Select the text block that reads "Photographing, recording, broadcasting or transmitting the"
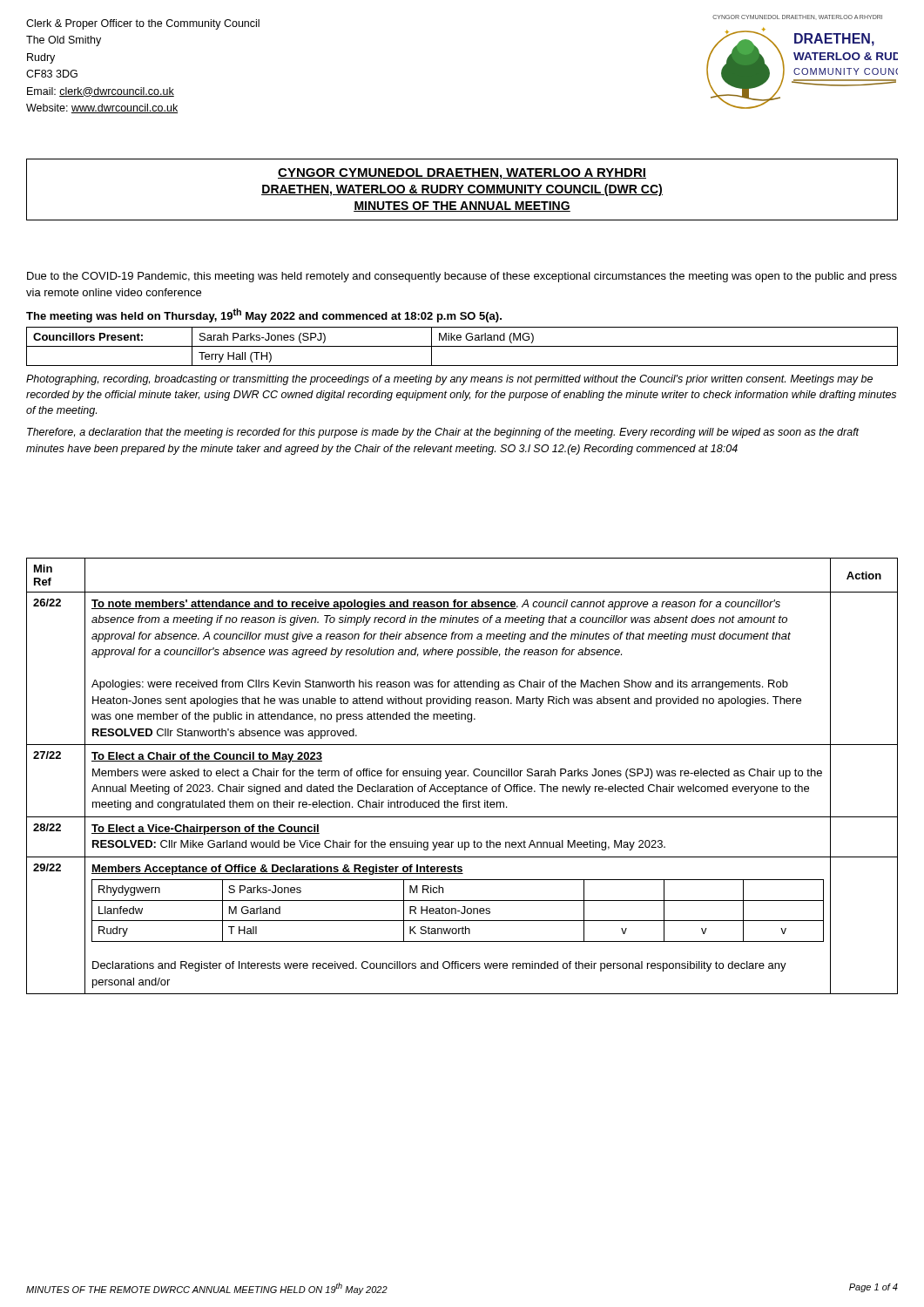 click(461, 395)
